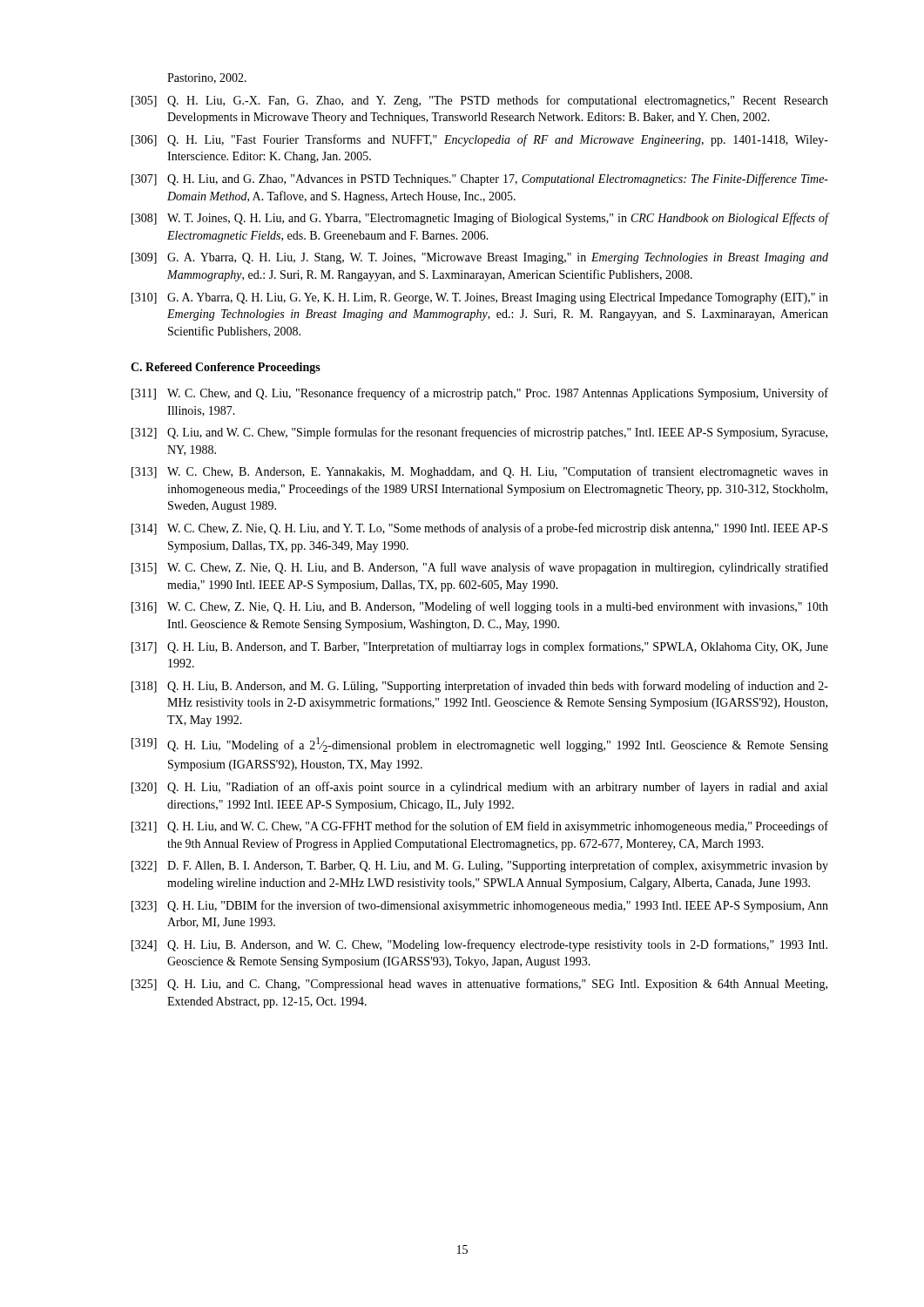The image size is (924, 1307).
Task: Locate the passage starting "[316] W. C. Chew, Z."
Action: pyautogui.click(x=479, y=616)
